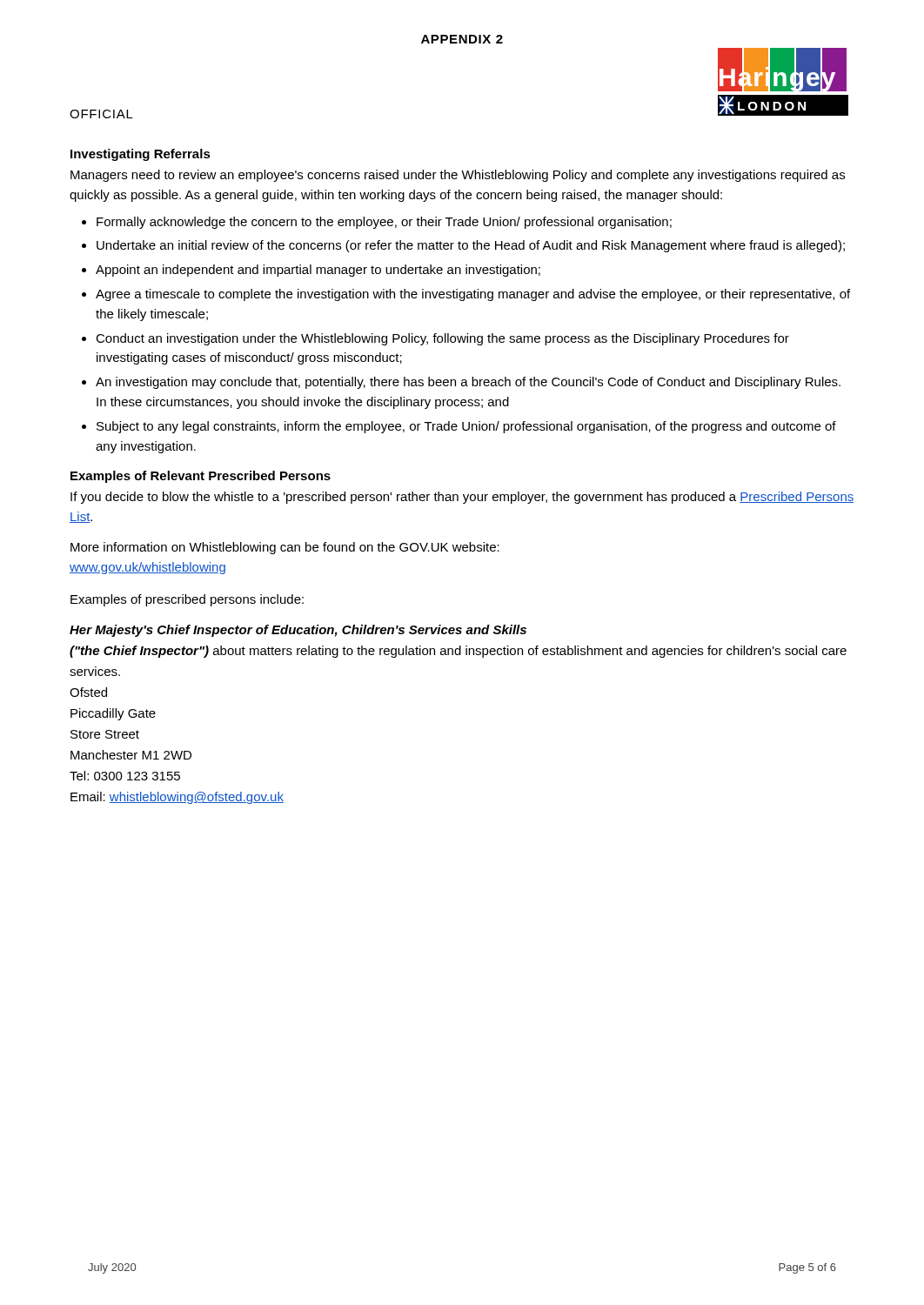The height and width of the screenshot is (1305, 924).
Task: Select the passage starting "Examples of Relevant Prescribed Persons"
Action: (x=200, y=476)
